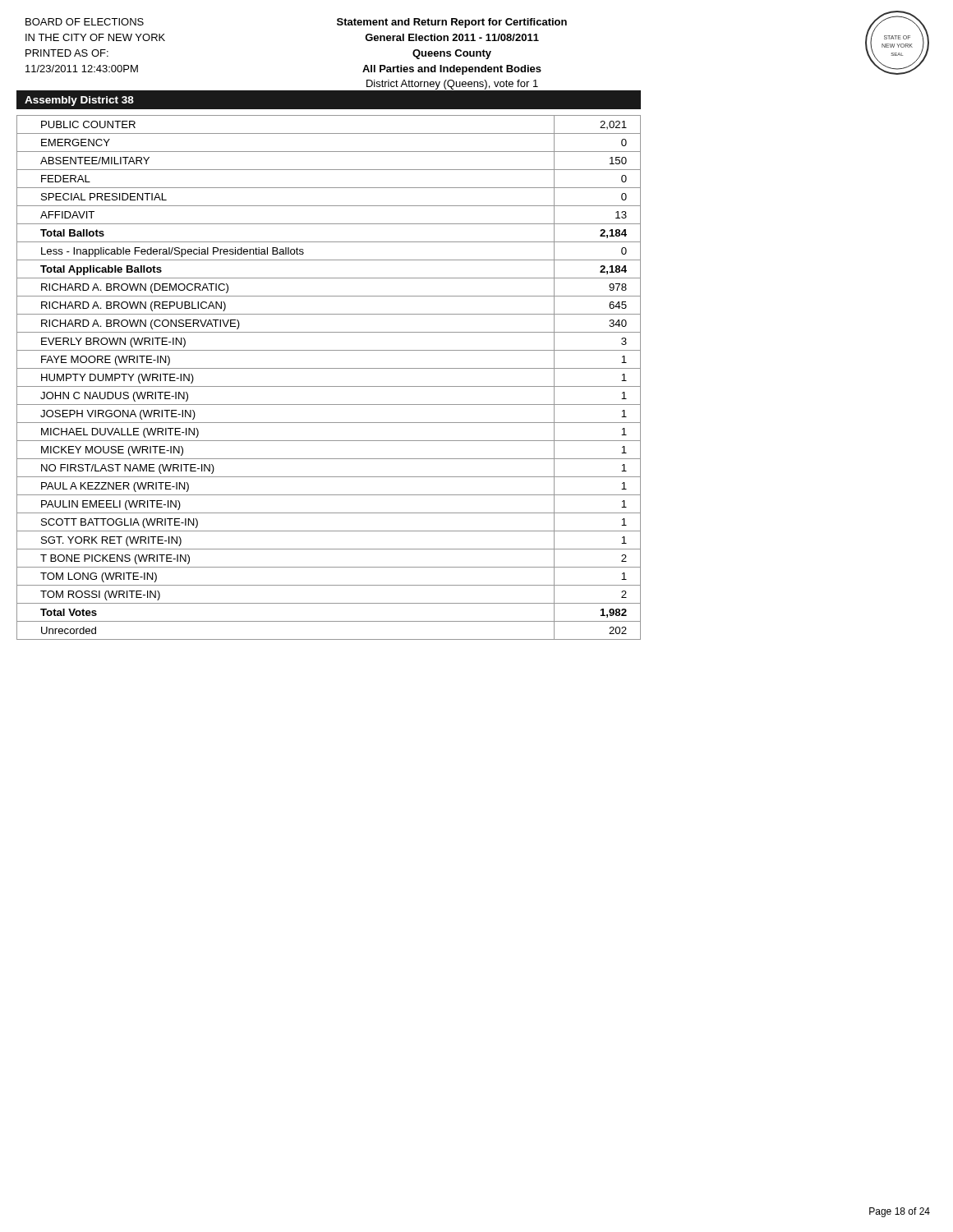Screen dimensions: 1232x953
Task: Click a table
Action: click(329, 377)
